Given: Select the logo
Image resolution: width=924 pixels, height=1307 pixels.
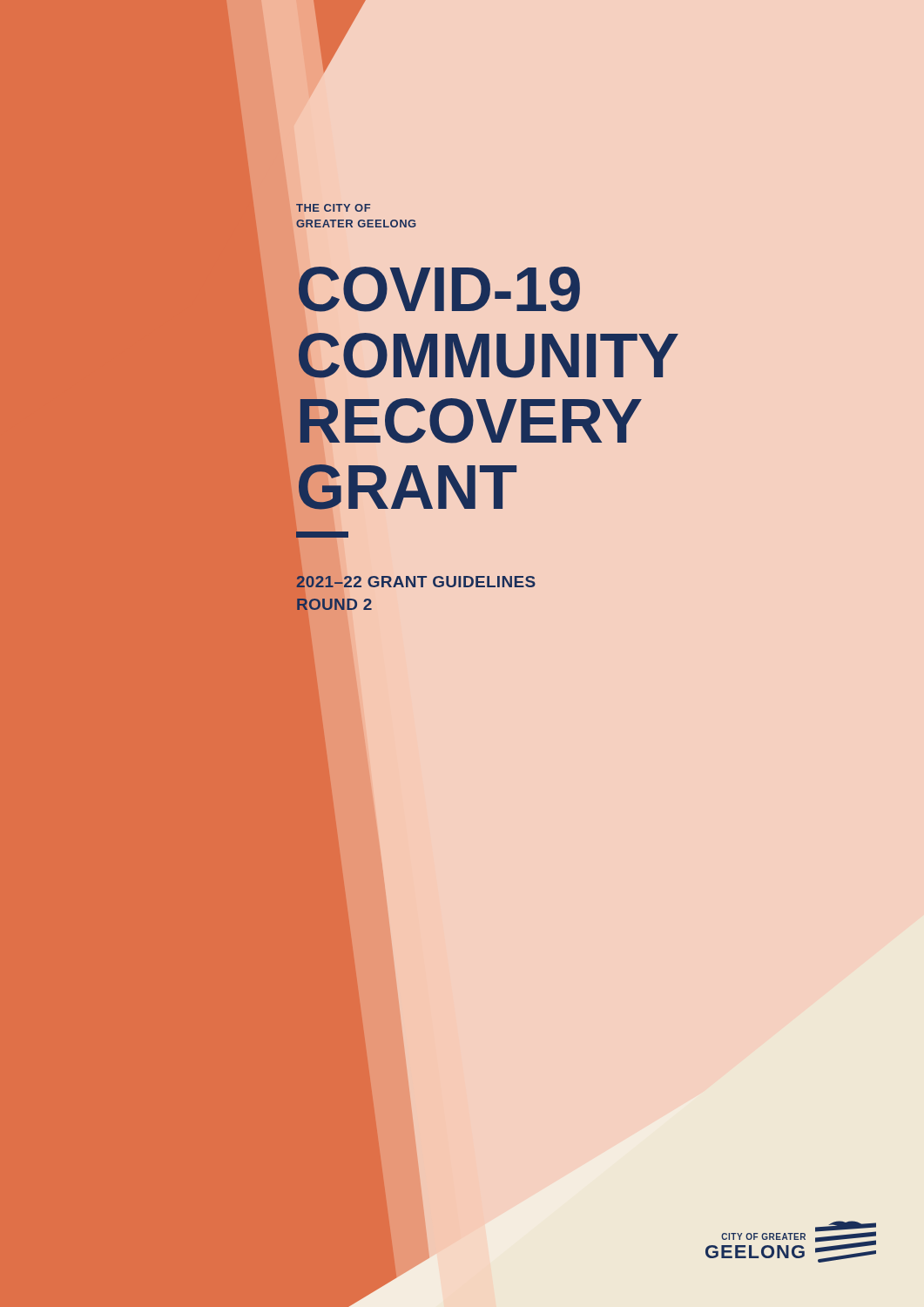Looking at the screenshot, I should [x=790, y=1246].
